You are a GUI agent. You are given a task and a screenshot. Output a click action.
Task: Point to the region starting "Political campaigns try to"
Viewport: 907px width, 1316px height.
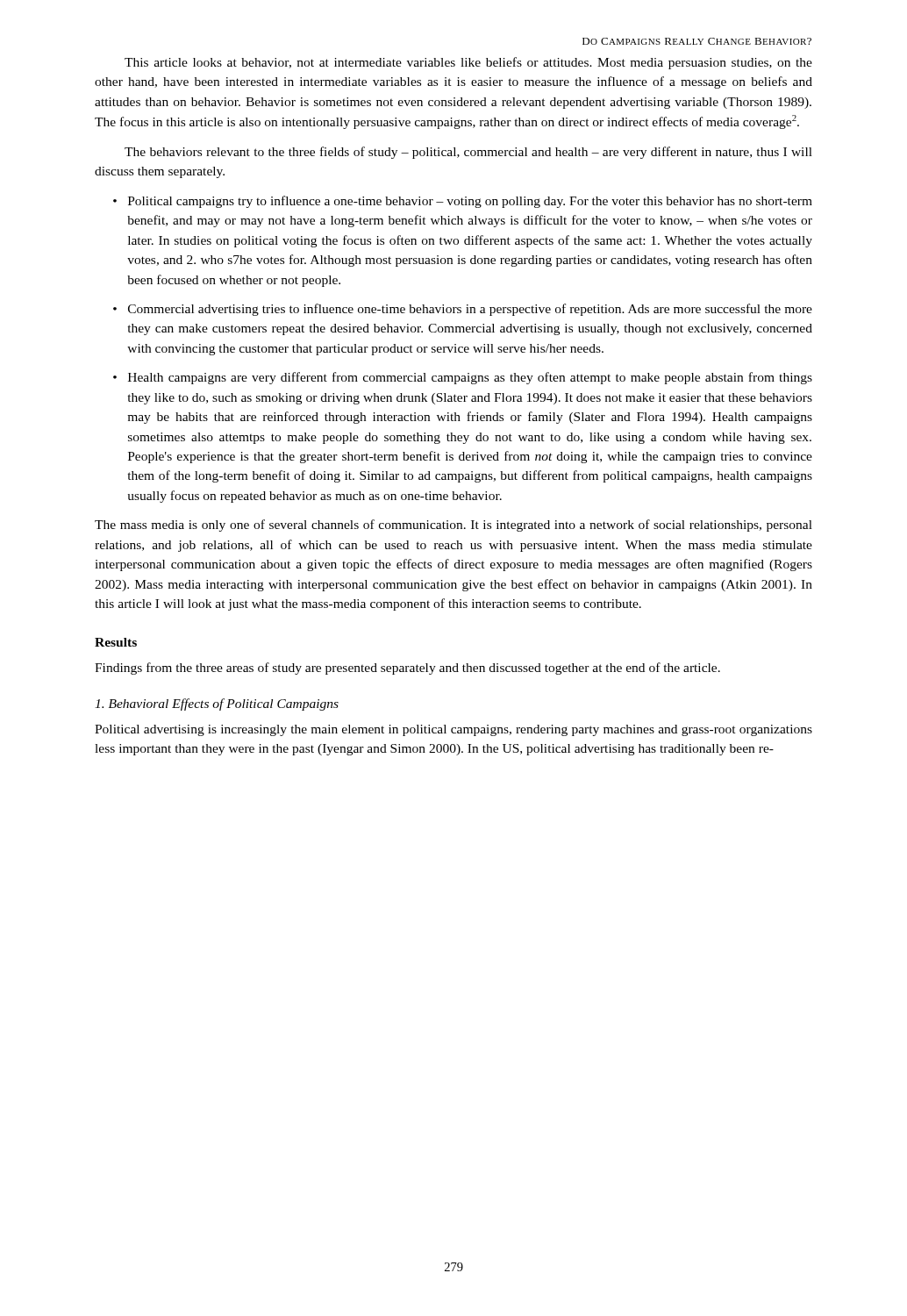point(462,240)
